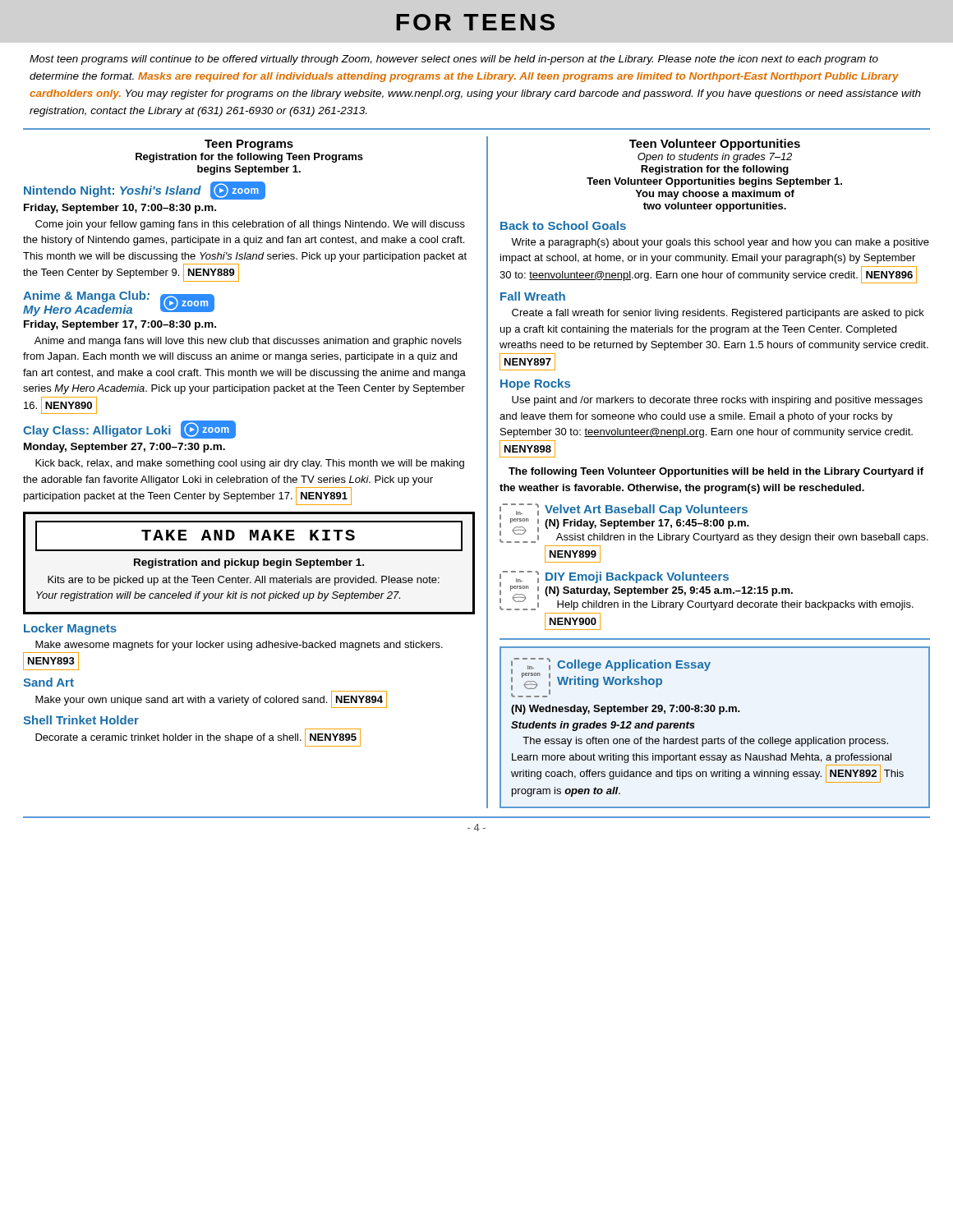
Task: Point to the region starting "Shell Trinket Holder"
Action: [81, 720]
